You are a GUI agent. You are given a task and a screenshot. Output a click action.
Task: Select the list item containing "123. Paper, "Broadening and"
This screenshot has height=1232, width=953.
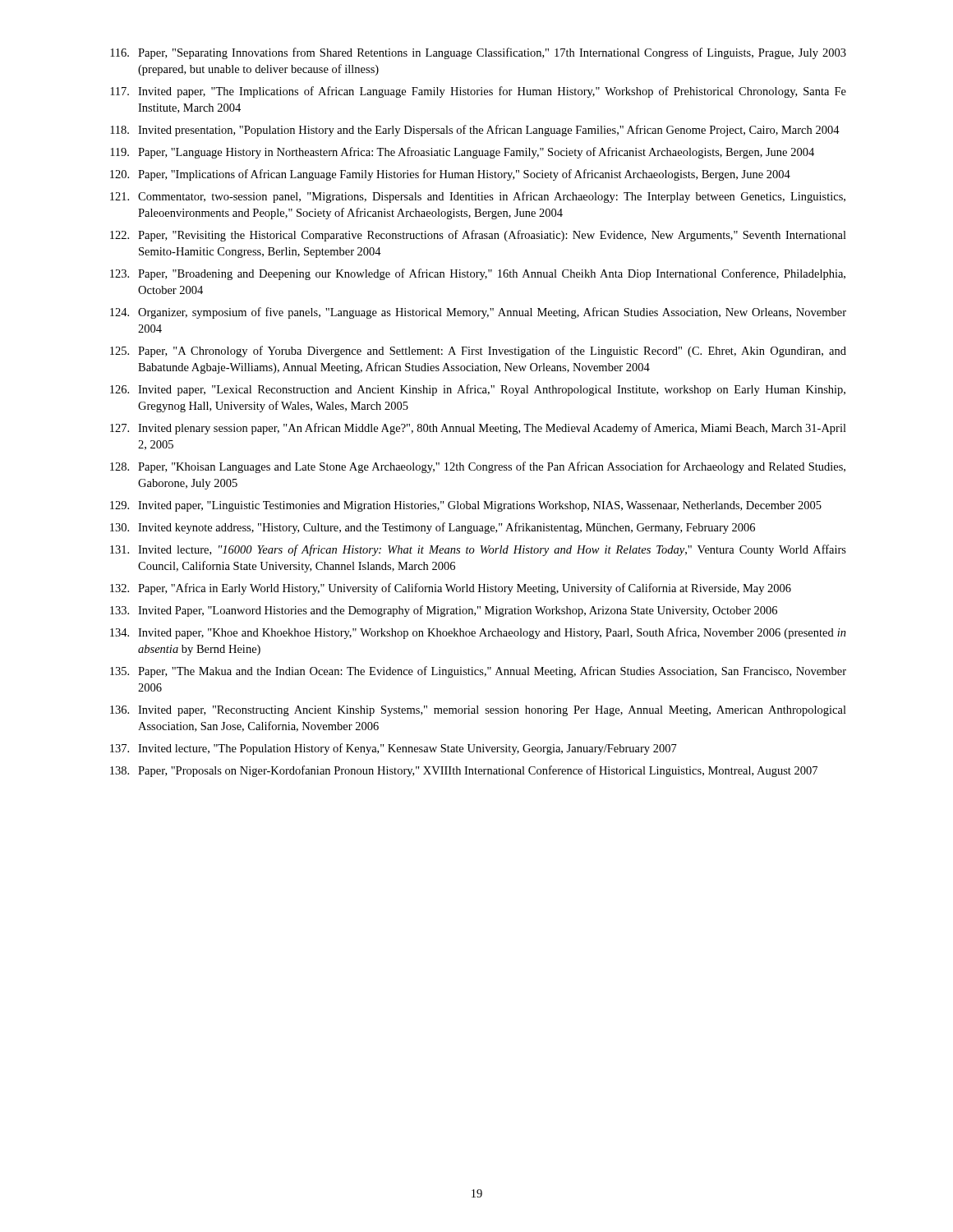pyautogui.click(x=468, y=282)
